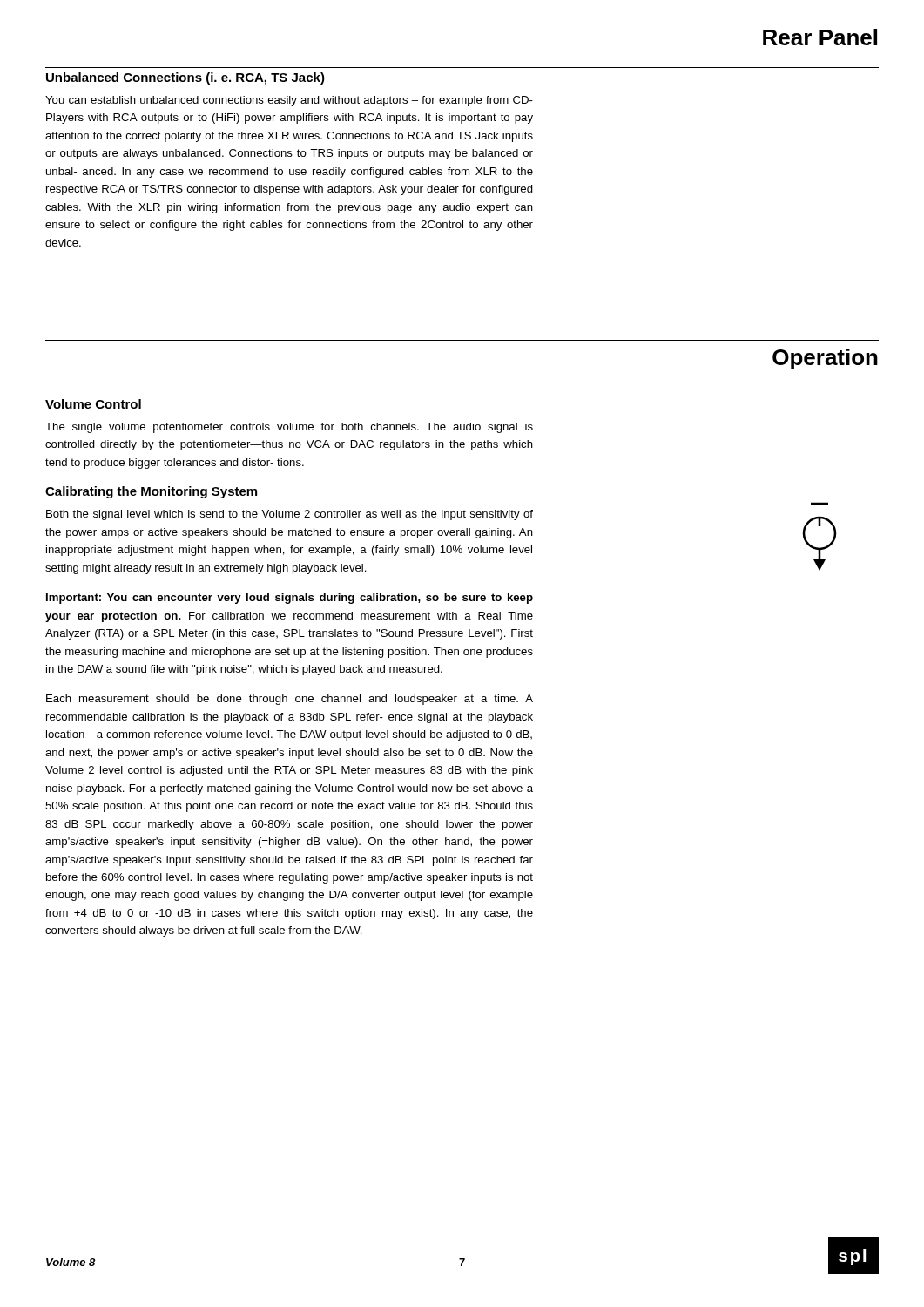Navigate to the block starting "Both the signal level which is send"

pos(289,541)
